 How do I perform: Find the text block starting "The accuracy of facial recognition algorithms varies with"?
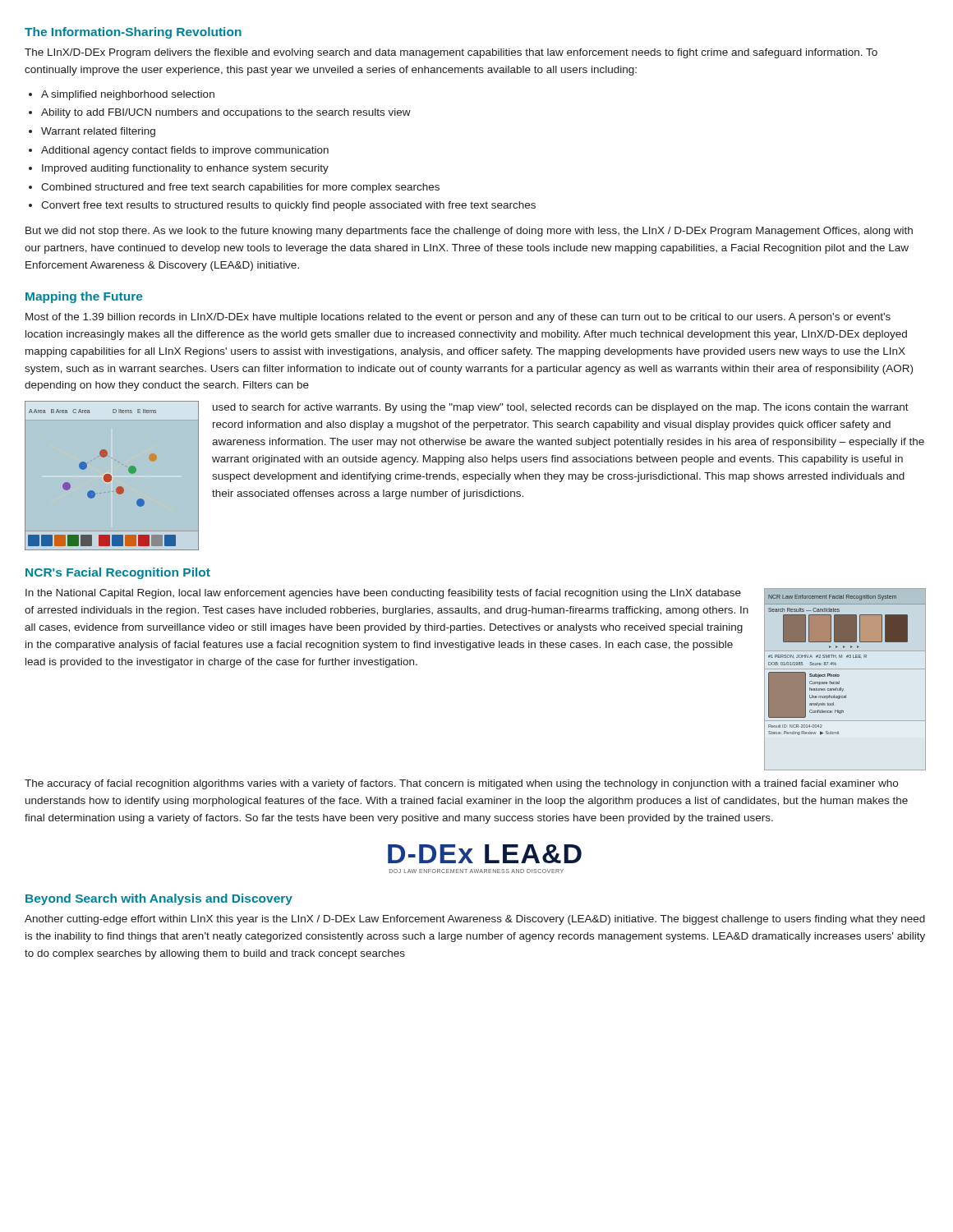[466, 801]
